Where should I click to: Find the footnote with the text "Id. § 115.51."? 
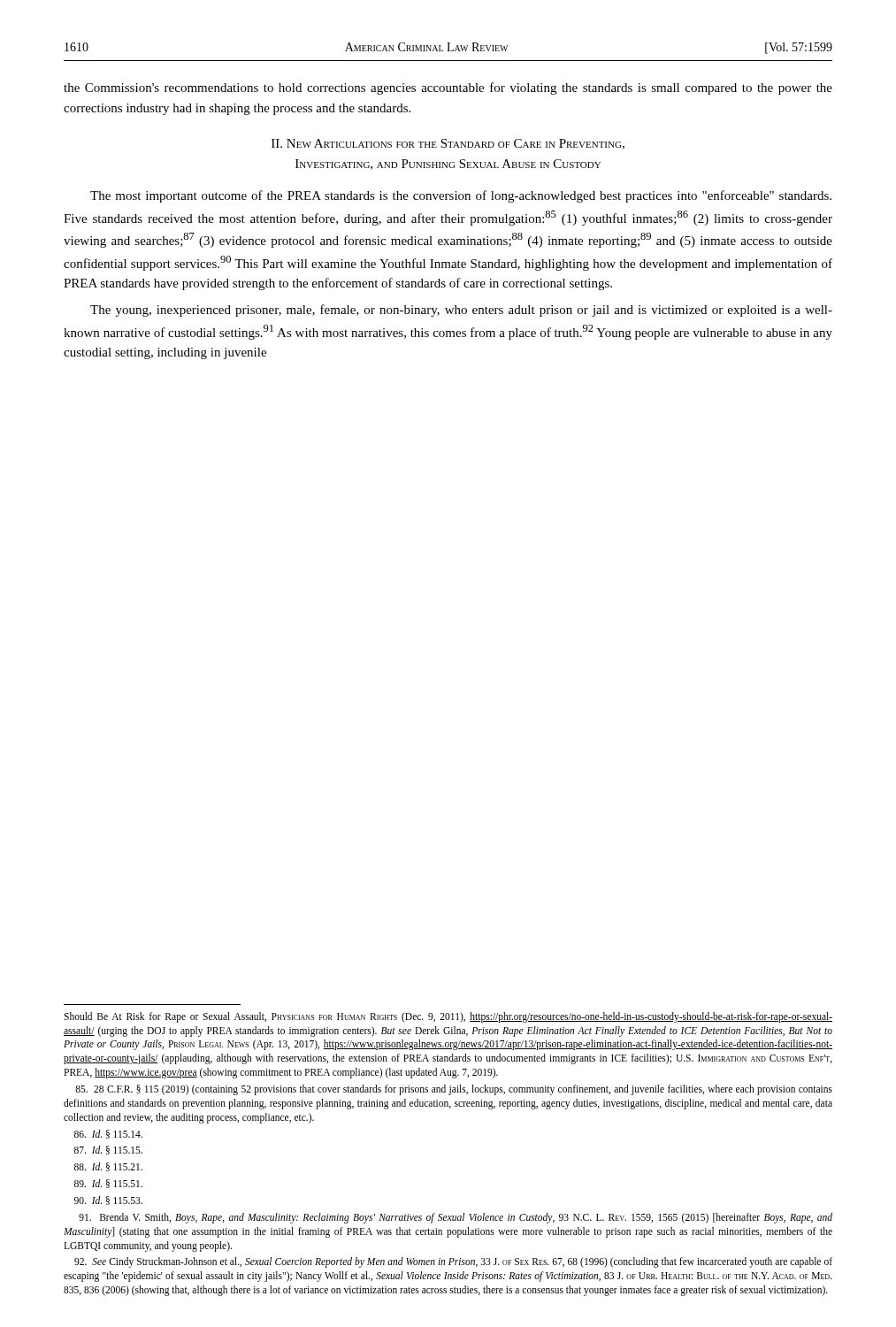[x=108, y=1184]
